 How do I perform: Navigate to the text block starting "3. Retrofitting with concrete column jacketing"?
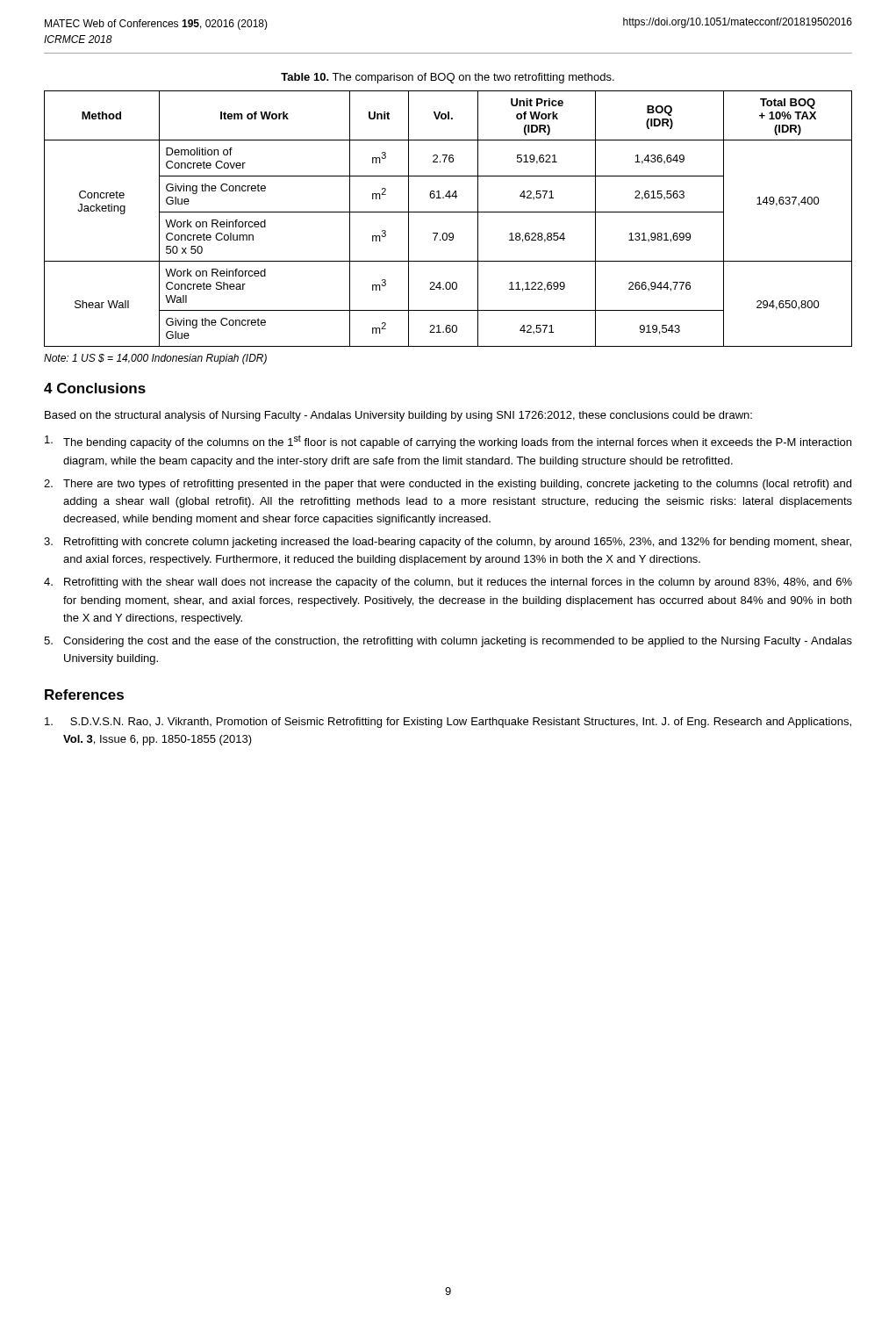pos(448,551)
